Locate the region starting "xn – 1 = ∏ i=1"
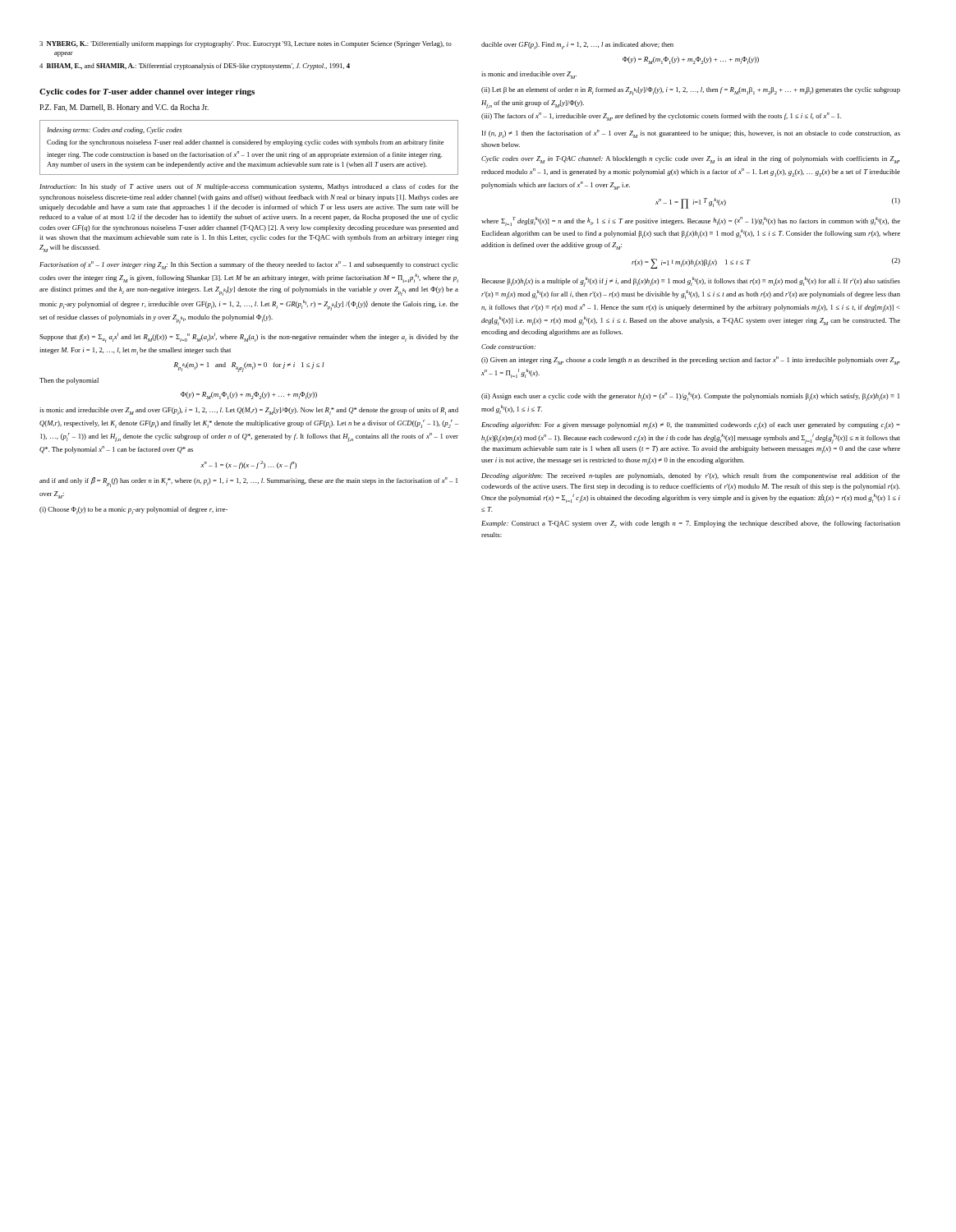Screen dimensions: 1232x956 point(694,203)
